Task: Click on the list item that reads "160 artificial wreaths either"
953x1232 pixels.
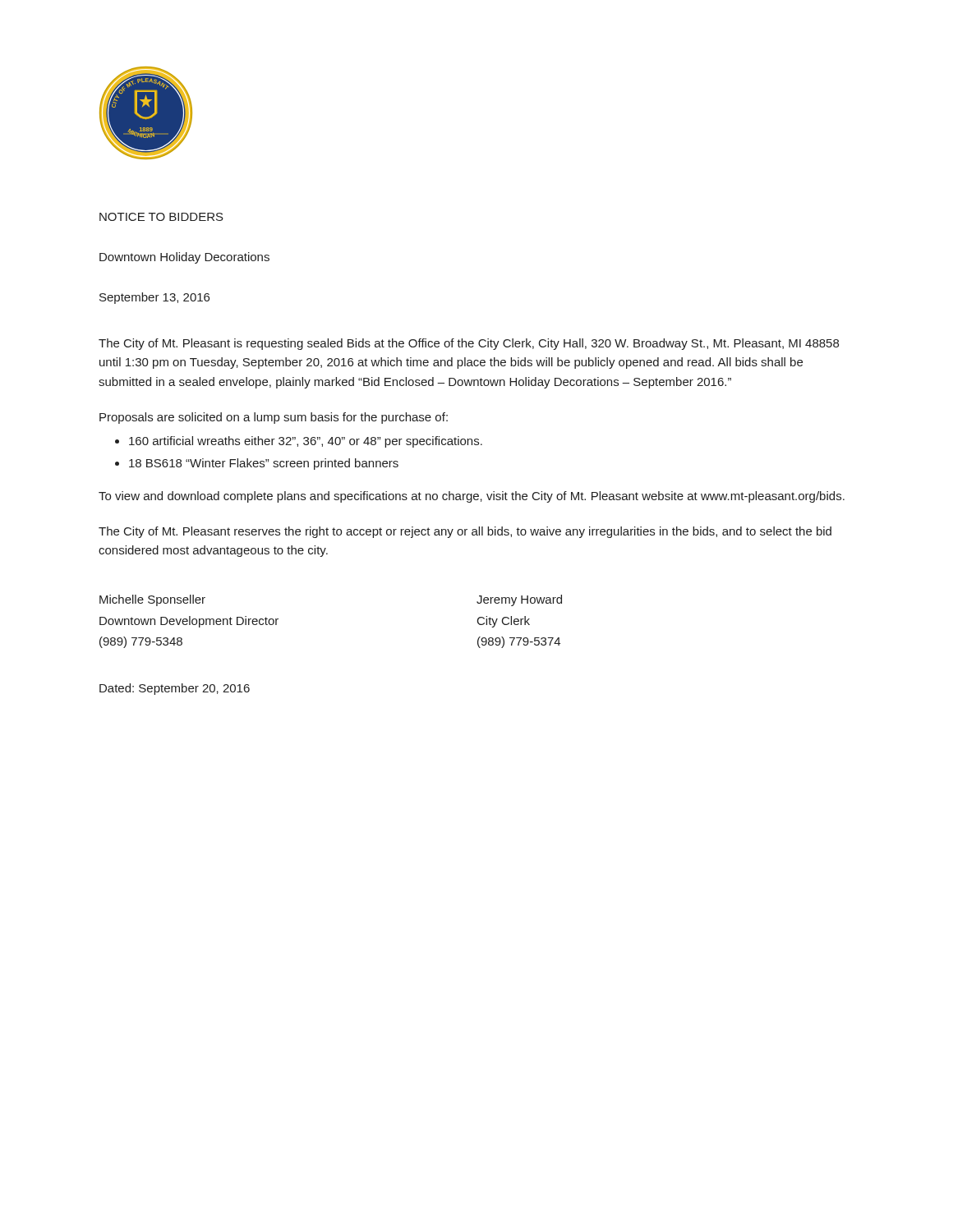Action: [x=306, y=441]
